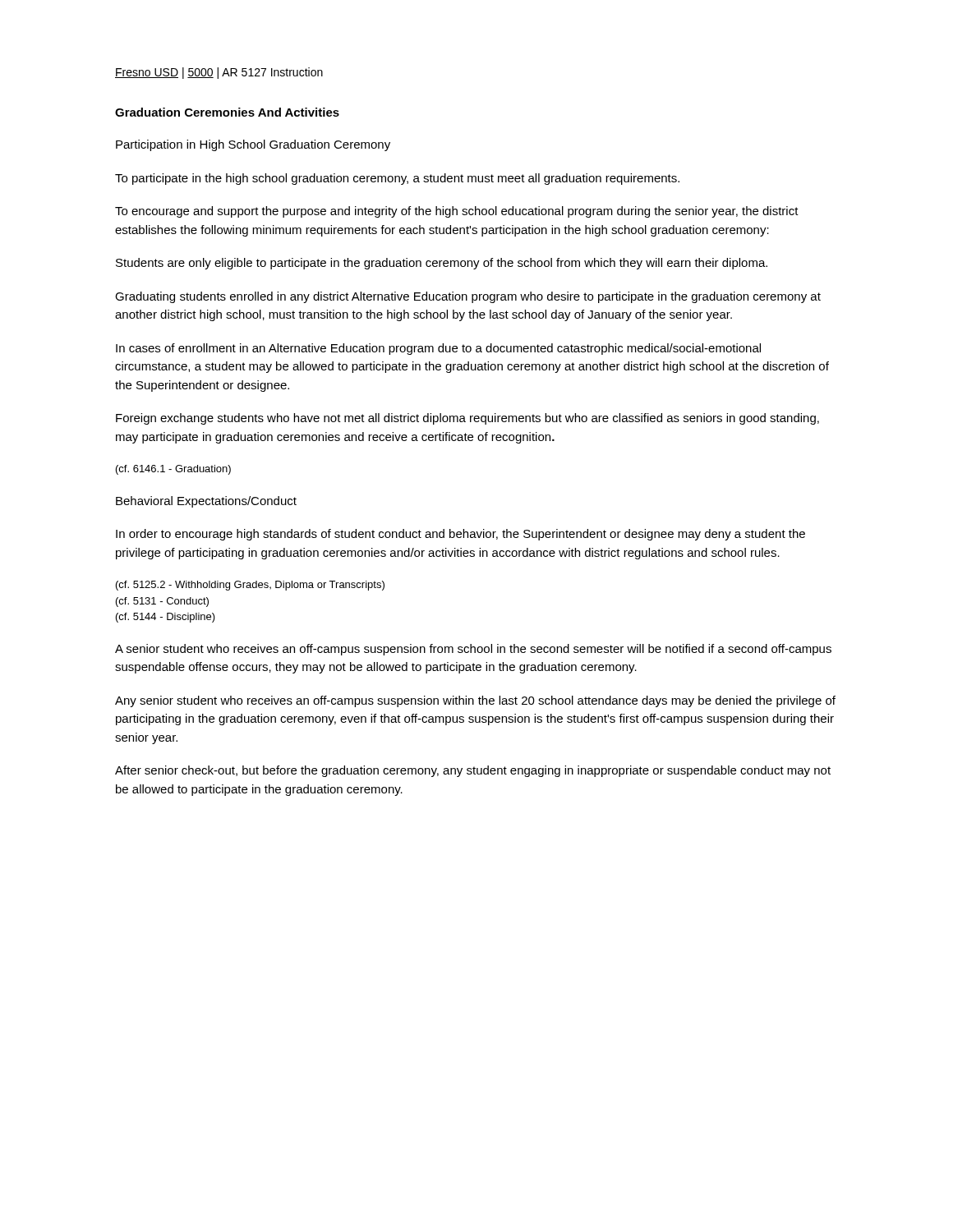Point to the text starting "Any senior student who receives an"
953x1232 pixels.
coord(475,718)
